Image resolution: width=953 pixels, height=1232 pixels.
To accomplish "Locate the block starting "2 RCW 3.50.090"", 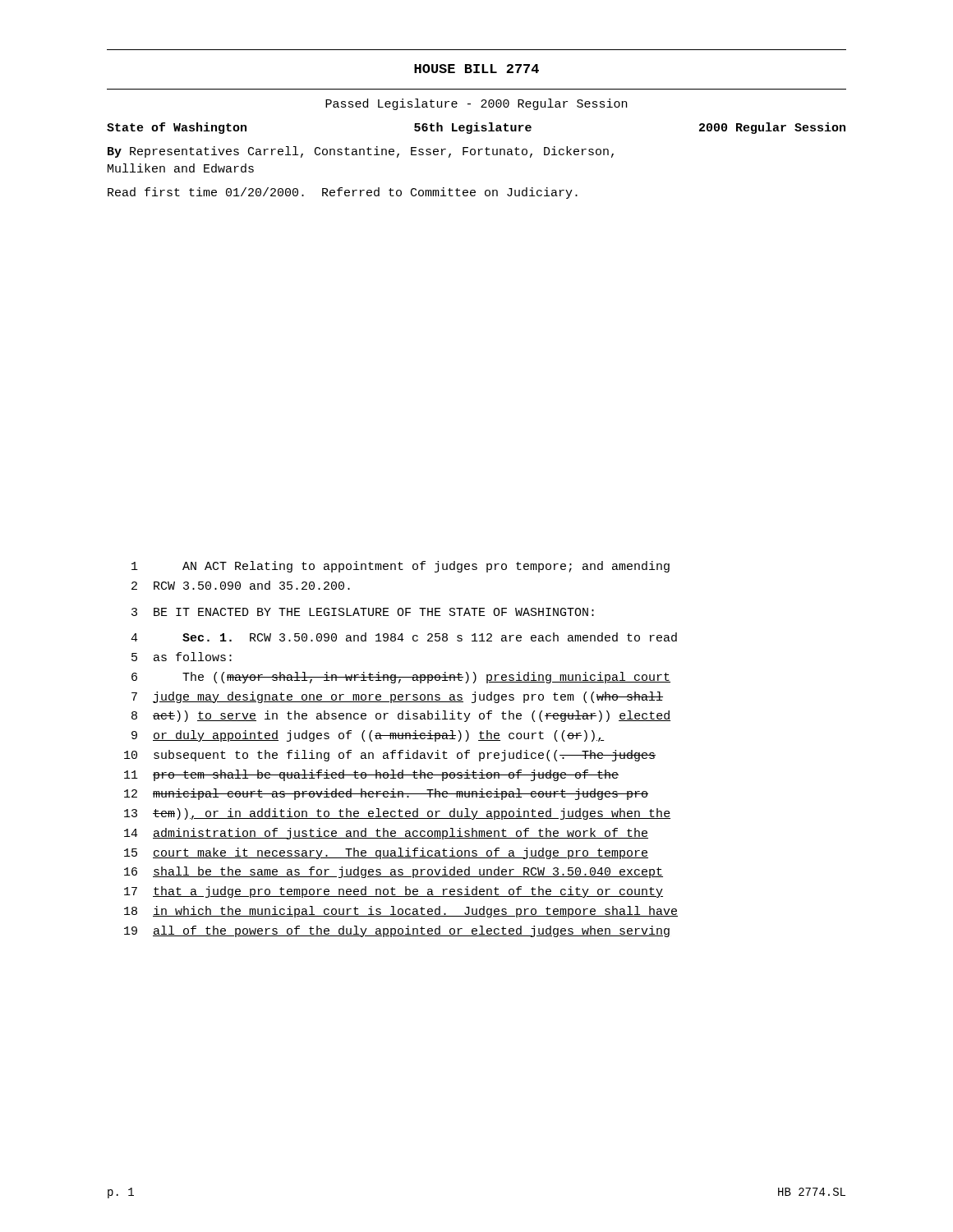I will pyautogui.click(x=241, y=585).
